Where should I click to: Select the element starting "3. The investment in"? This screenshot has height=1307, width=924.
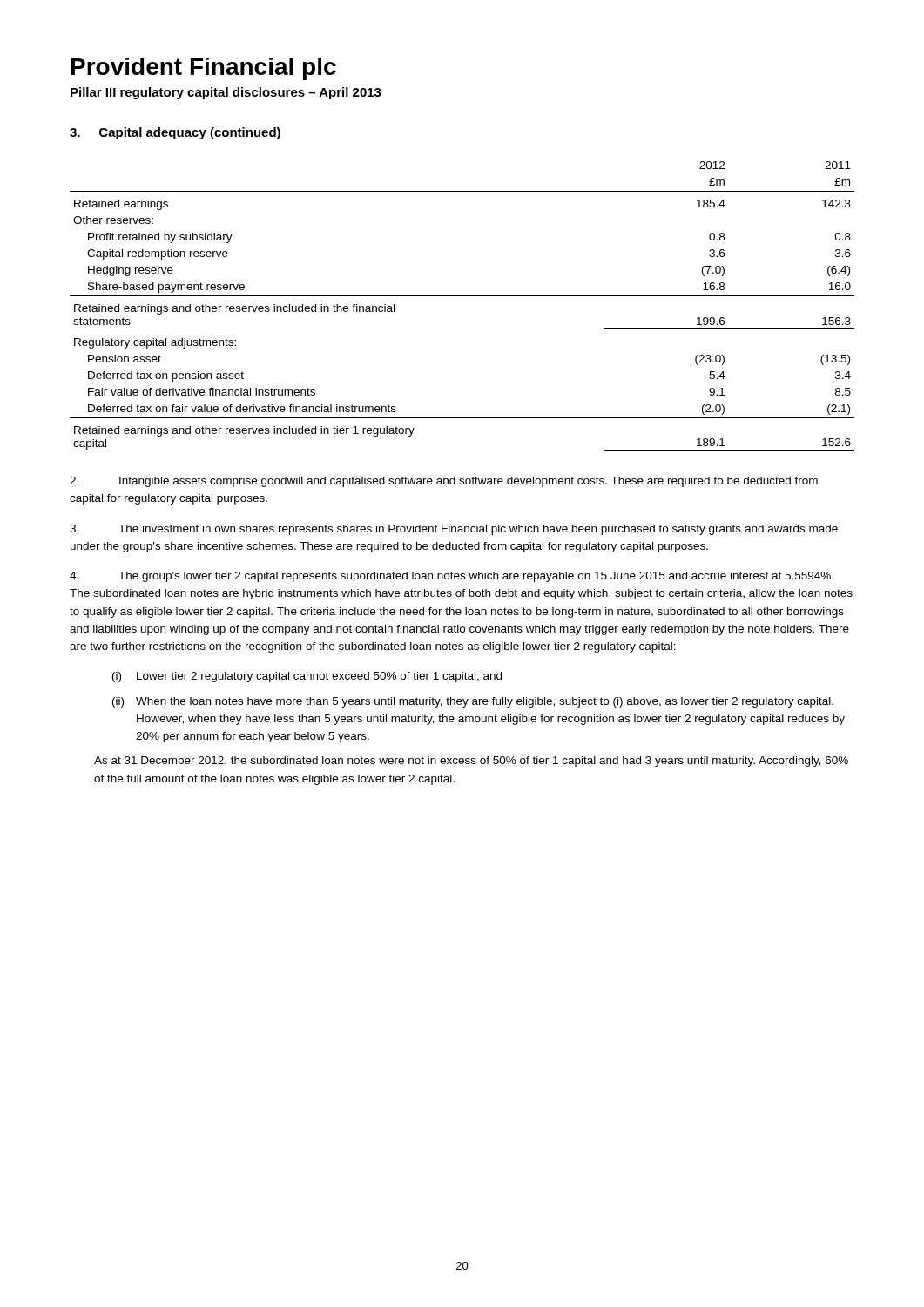(454, 536)
